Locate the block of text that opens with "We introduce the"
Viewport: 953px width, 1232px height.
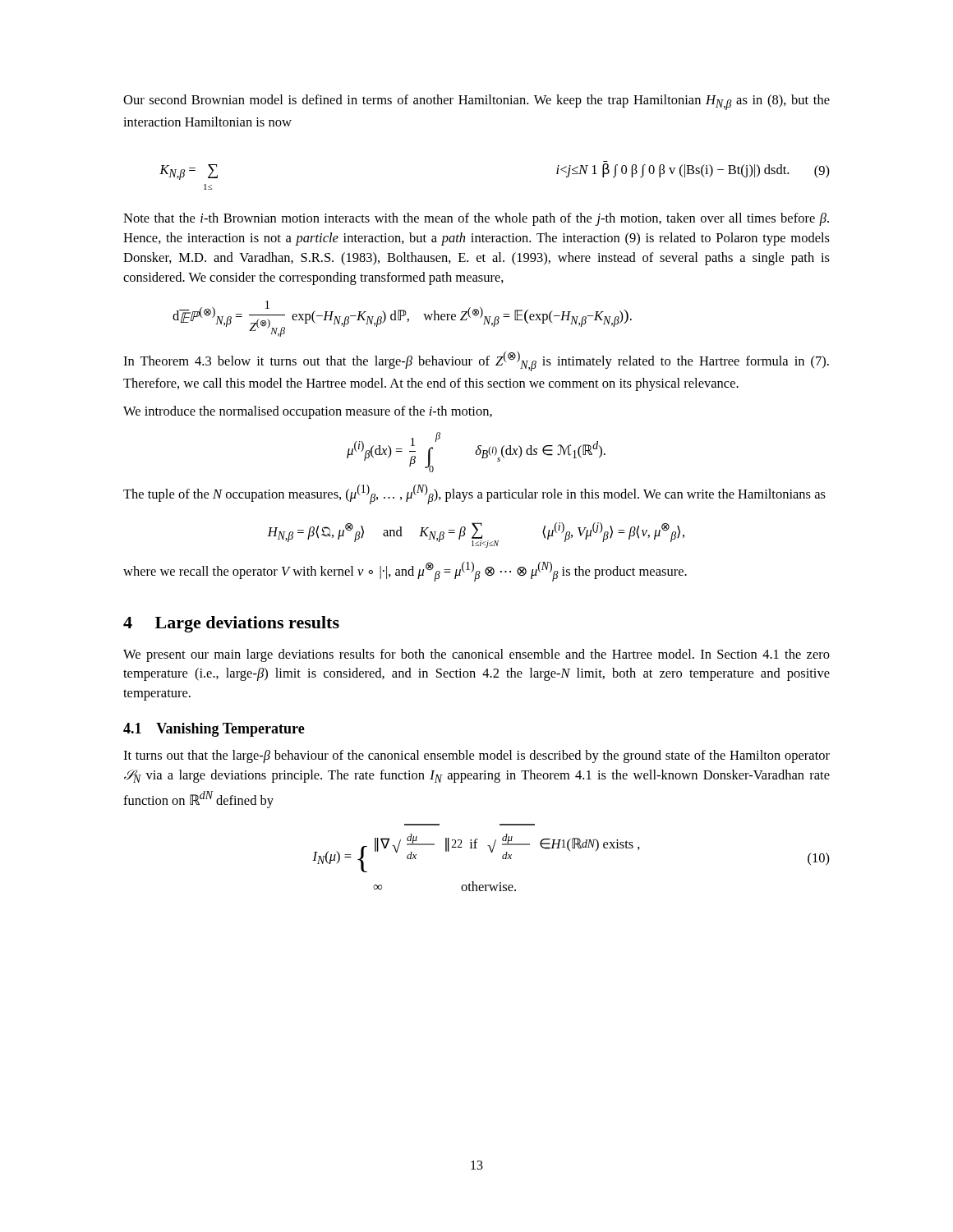pyautogui.click(x=308, y=411)
